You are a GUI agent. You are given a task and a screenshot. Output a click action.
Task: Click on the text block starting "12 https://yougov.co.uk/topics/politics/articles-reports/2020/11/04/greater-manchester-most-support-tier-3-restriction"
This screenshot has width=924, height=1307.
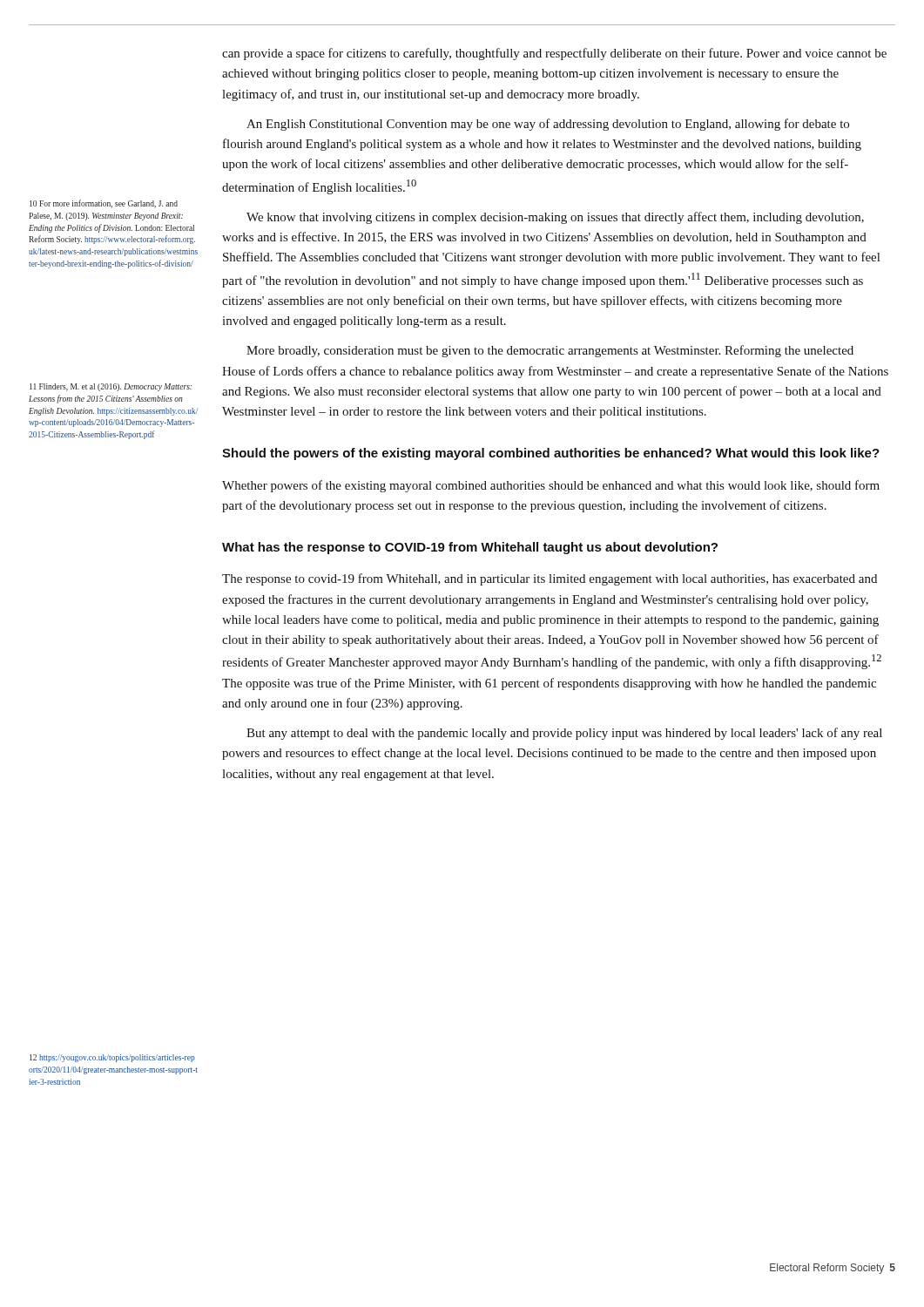point(114,1071)
